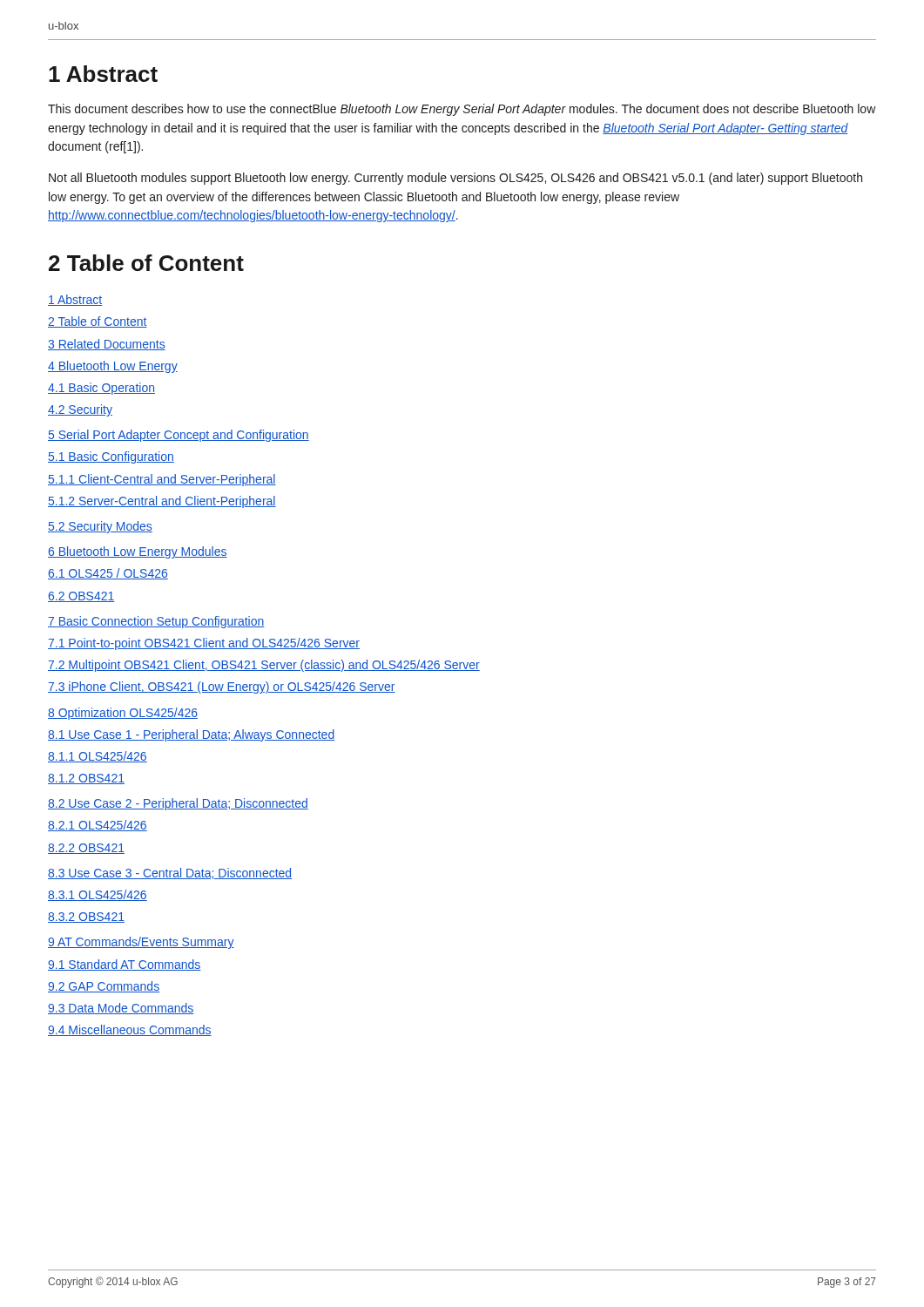Click where it says "9.4 Miscellaneous Commands"

click(130, 1030)
